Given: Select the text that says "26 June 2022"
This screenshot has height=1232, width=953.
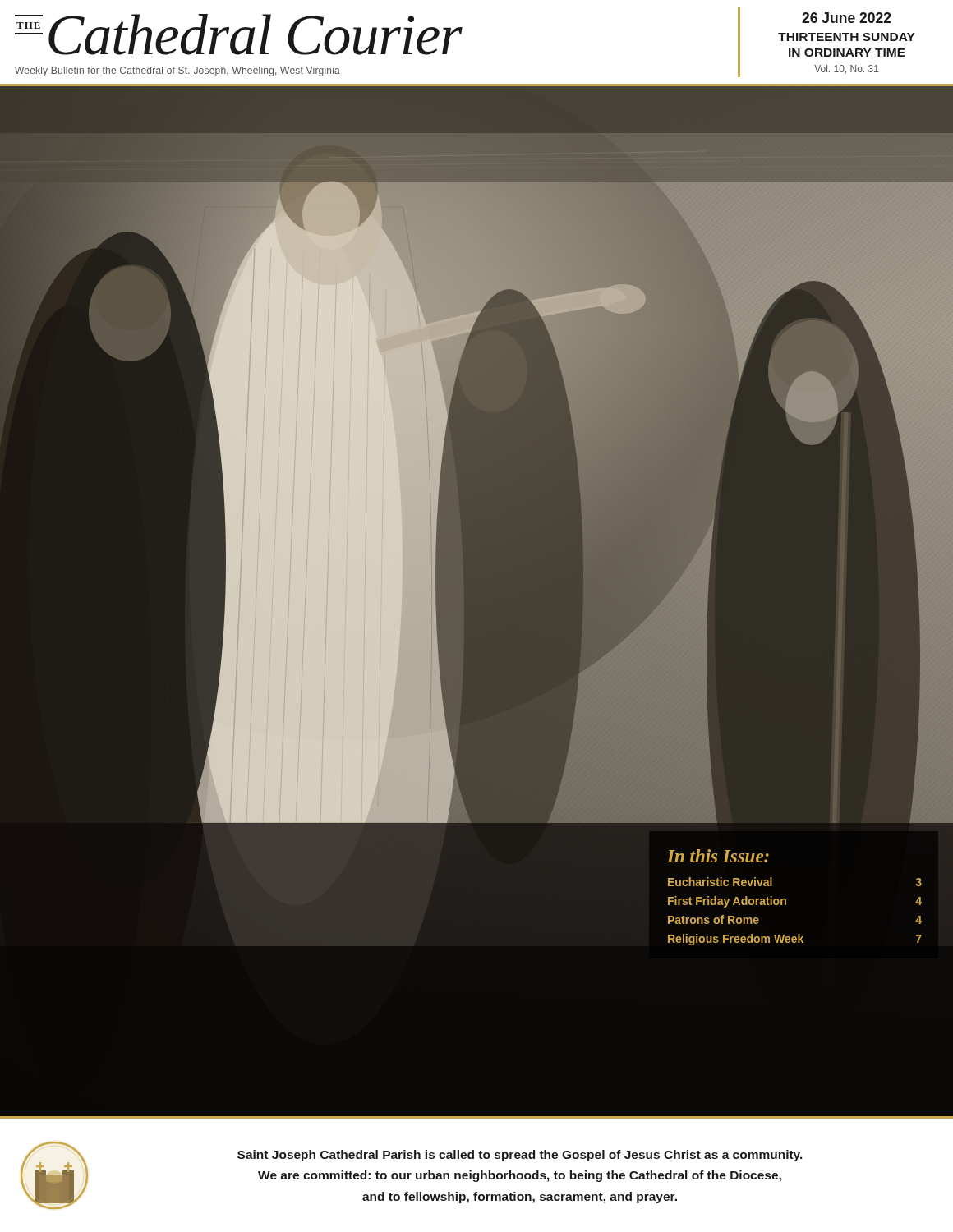Looking at the screenshot, I should pyautogui.click(x=847, y=18).
